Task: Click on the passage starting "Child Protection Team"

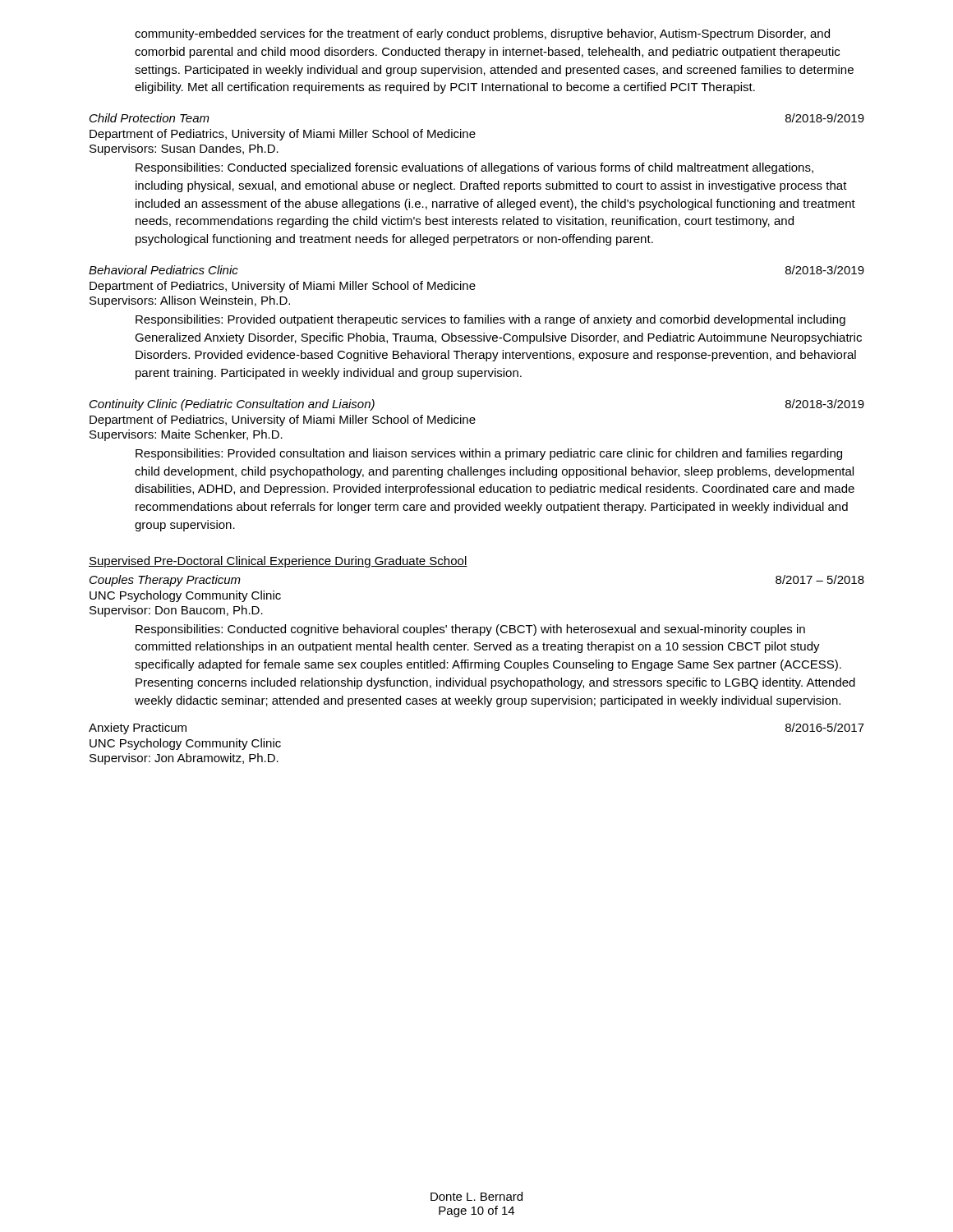Action: (x=149, y=118)
